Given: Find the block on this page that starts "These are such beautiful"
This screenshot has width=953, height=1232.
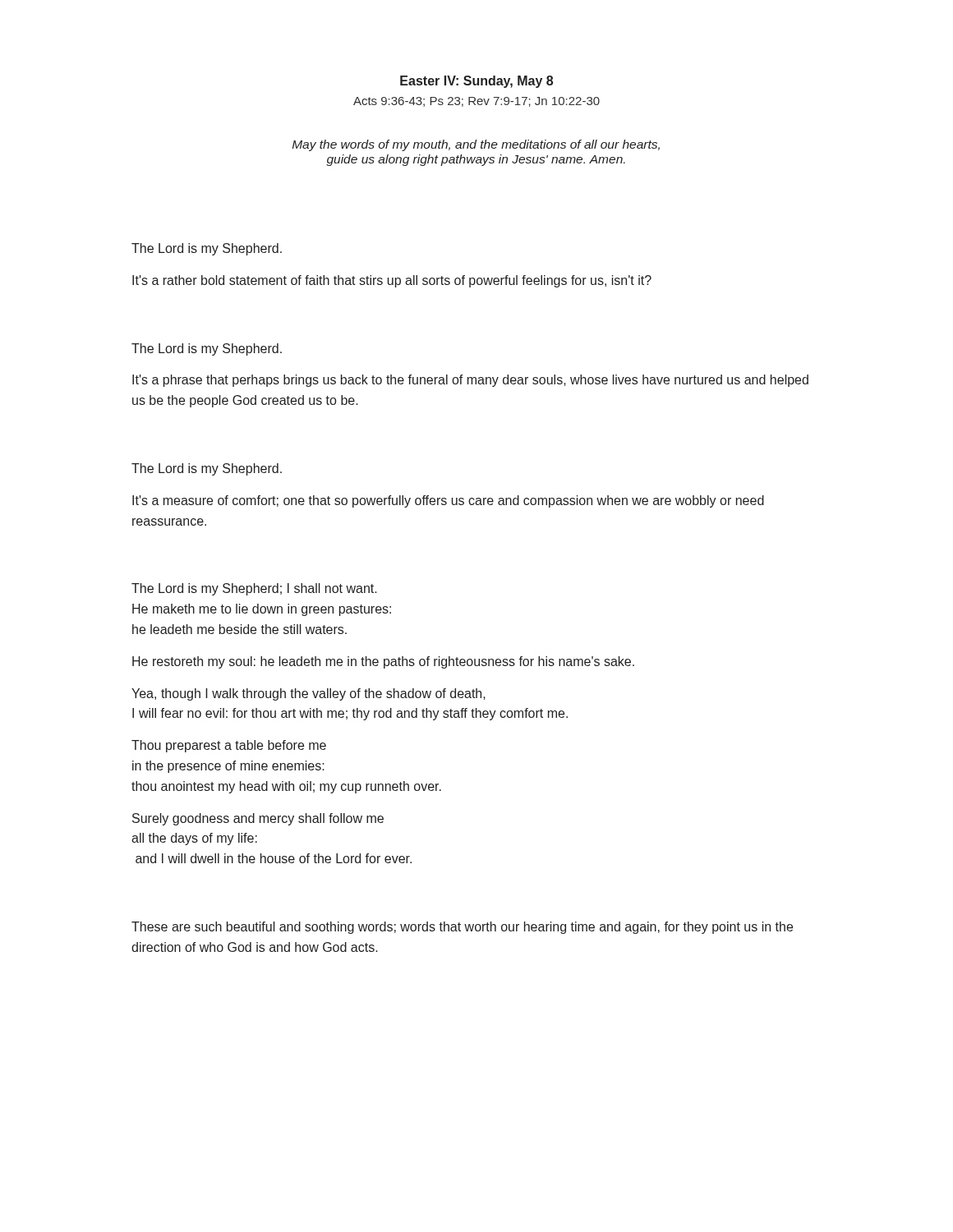Looking at the screenshot, I should 462,937.
